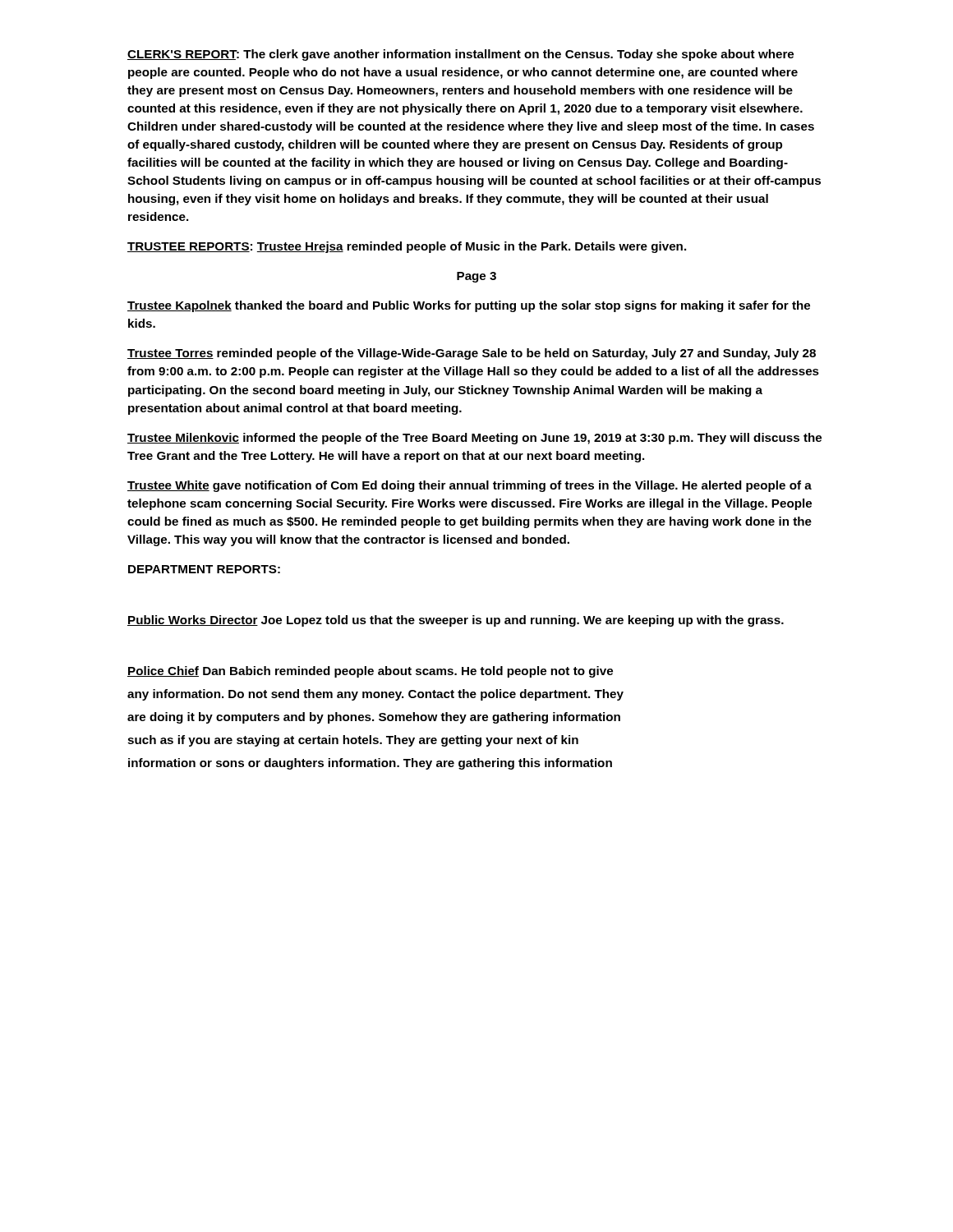Image resolution: width=953 pixels, height=1232 pixels.
Task: Where is the passage that starts "Trustee Milenkovic informed the people of"?
Action: coord(476,446)
